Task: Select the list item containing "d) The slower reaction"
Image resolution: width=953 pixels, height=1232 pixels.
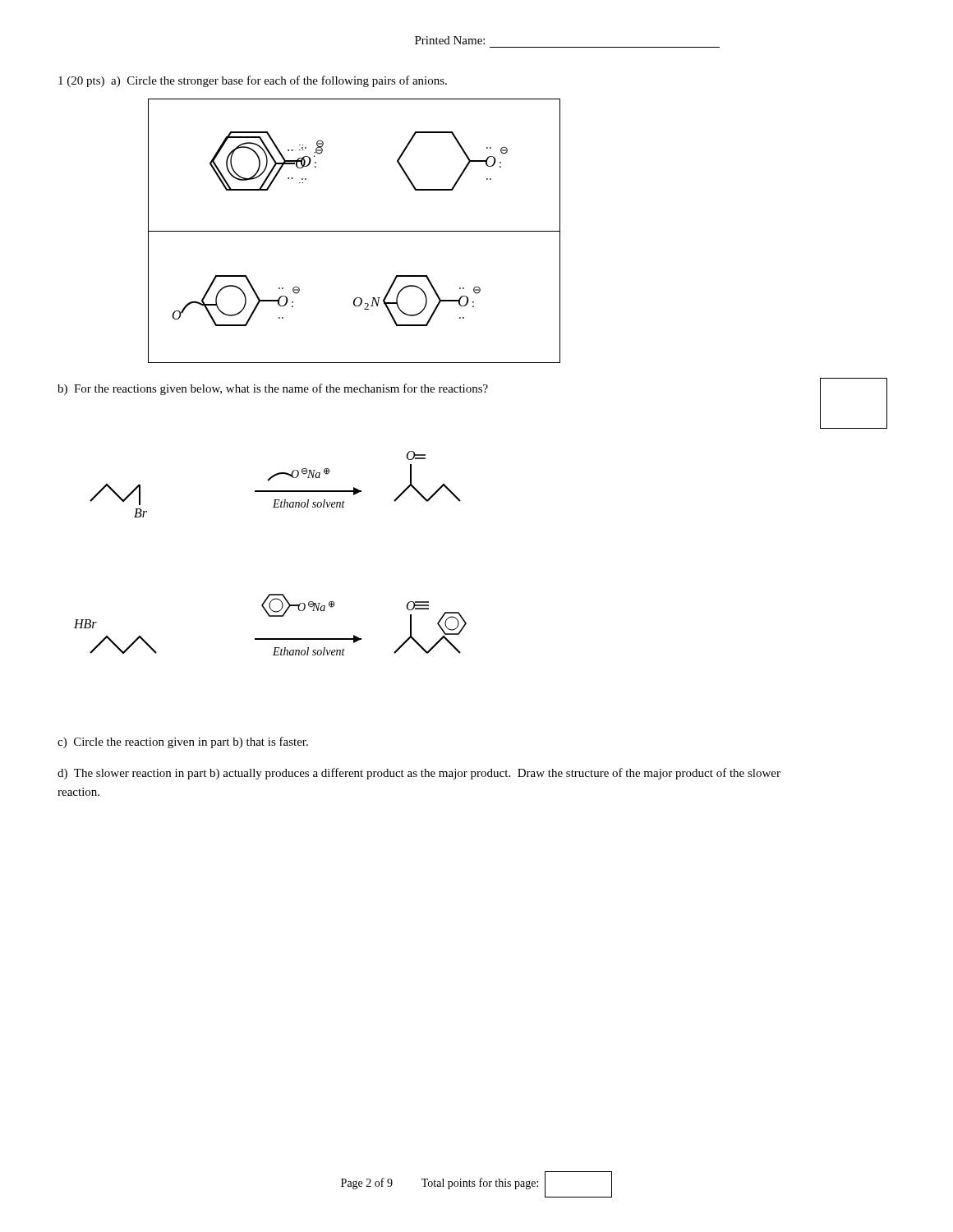Action: pos(419,782)
